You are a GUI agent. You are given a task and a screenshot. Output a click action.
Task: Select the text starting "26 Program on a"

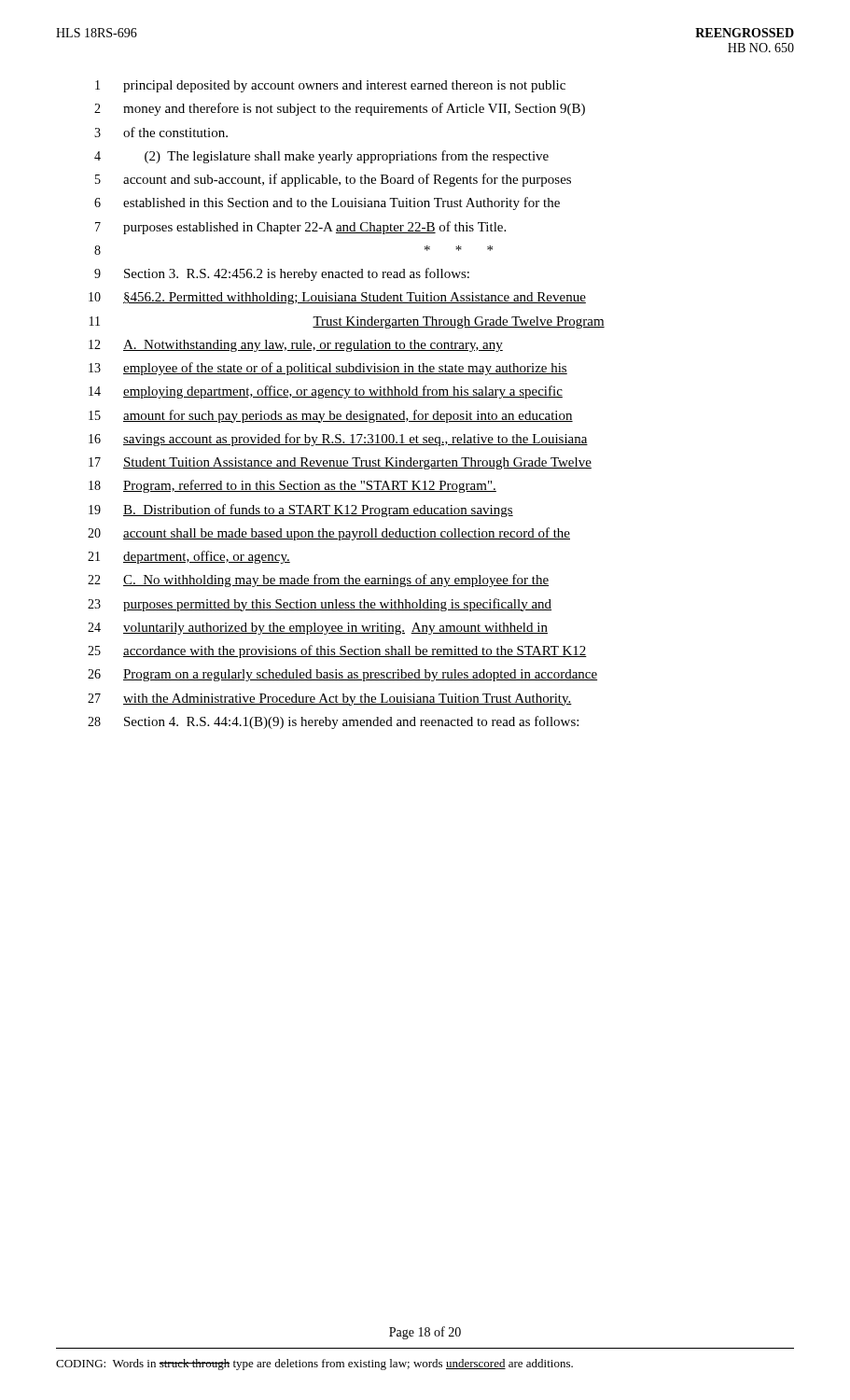(425, 675)
